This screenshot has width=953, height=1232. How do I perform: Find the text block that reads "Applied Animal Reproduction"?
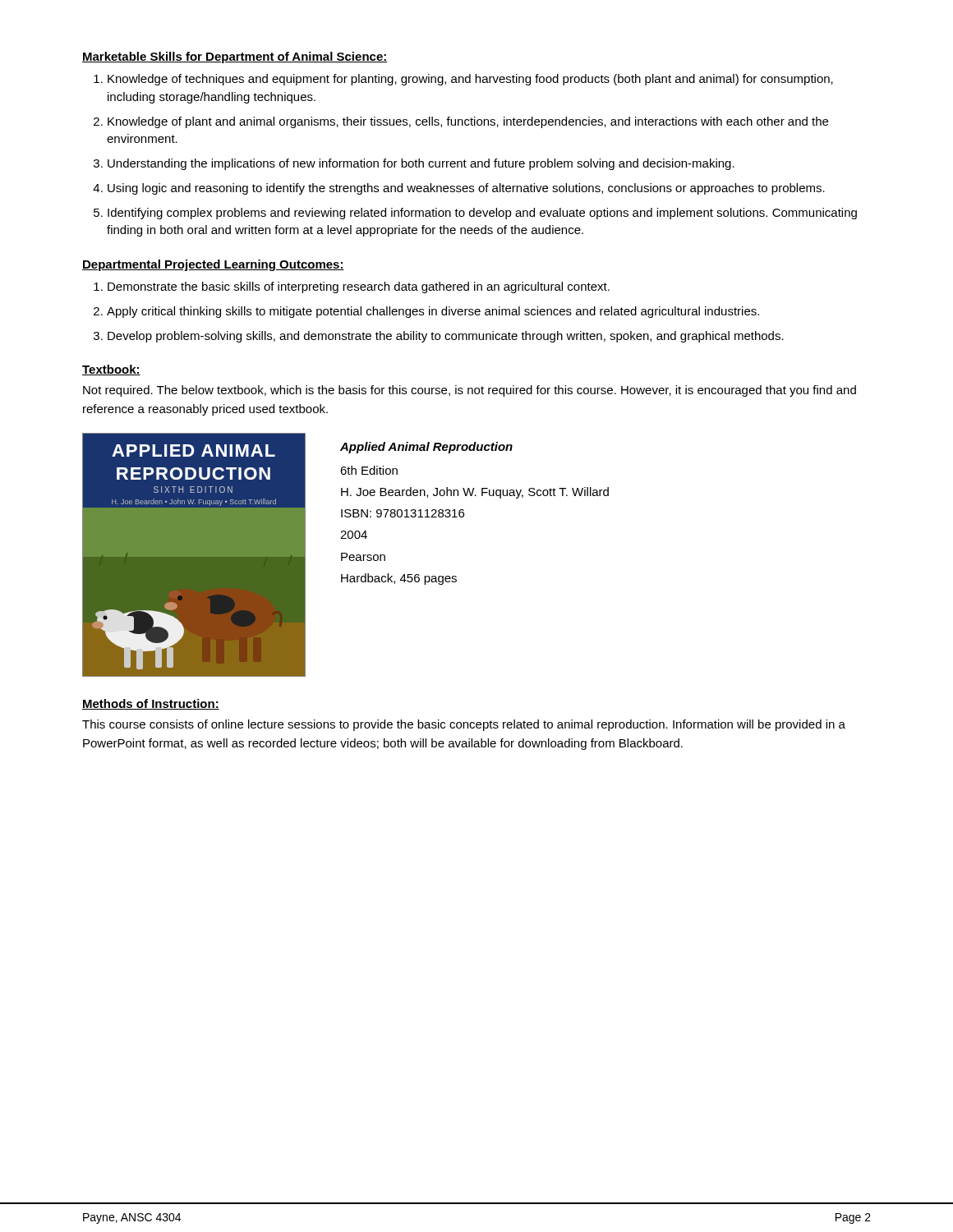pos(475,513)
